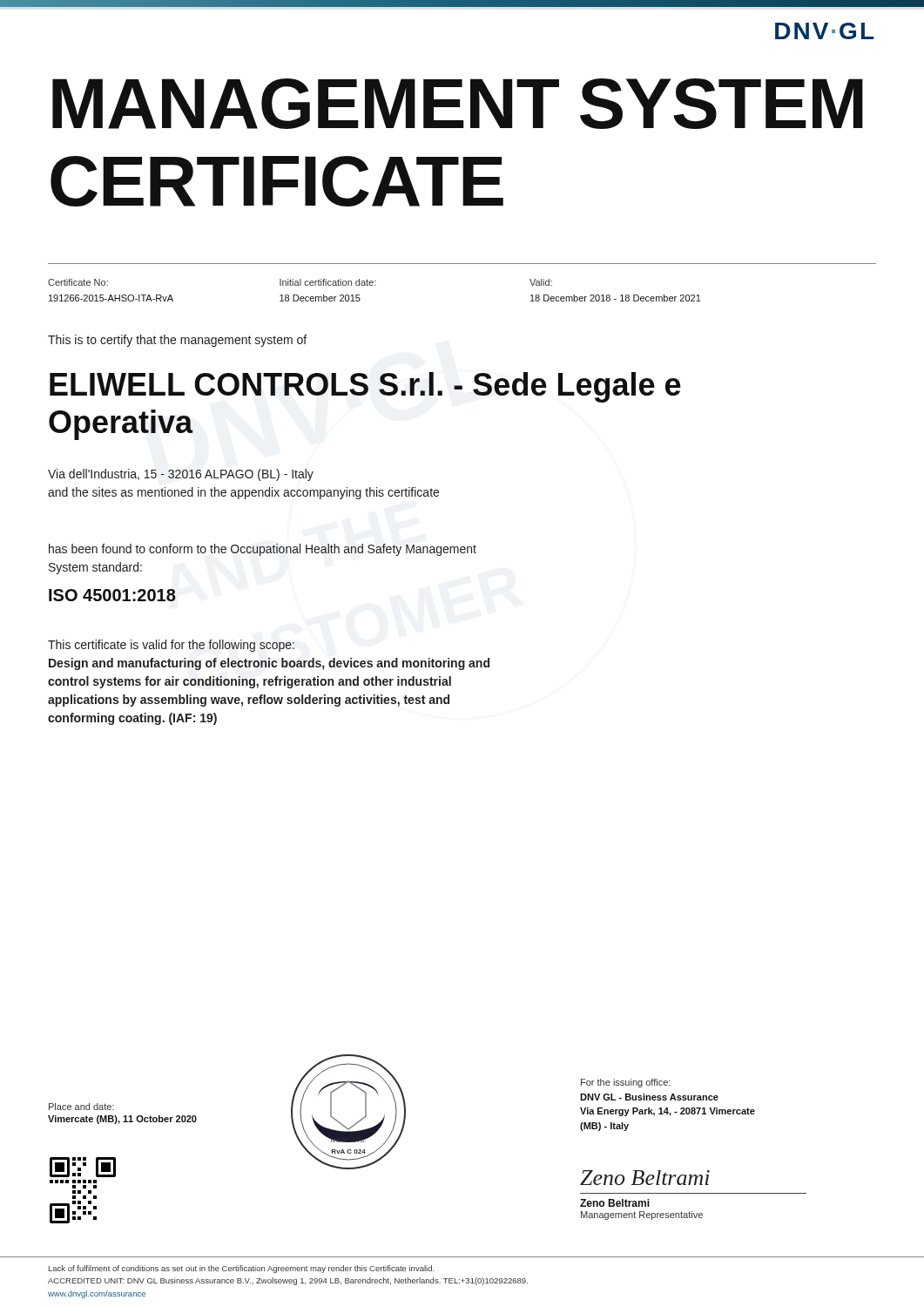Select the logo

pyautogui.click(x=348, y=1114)
